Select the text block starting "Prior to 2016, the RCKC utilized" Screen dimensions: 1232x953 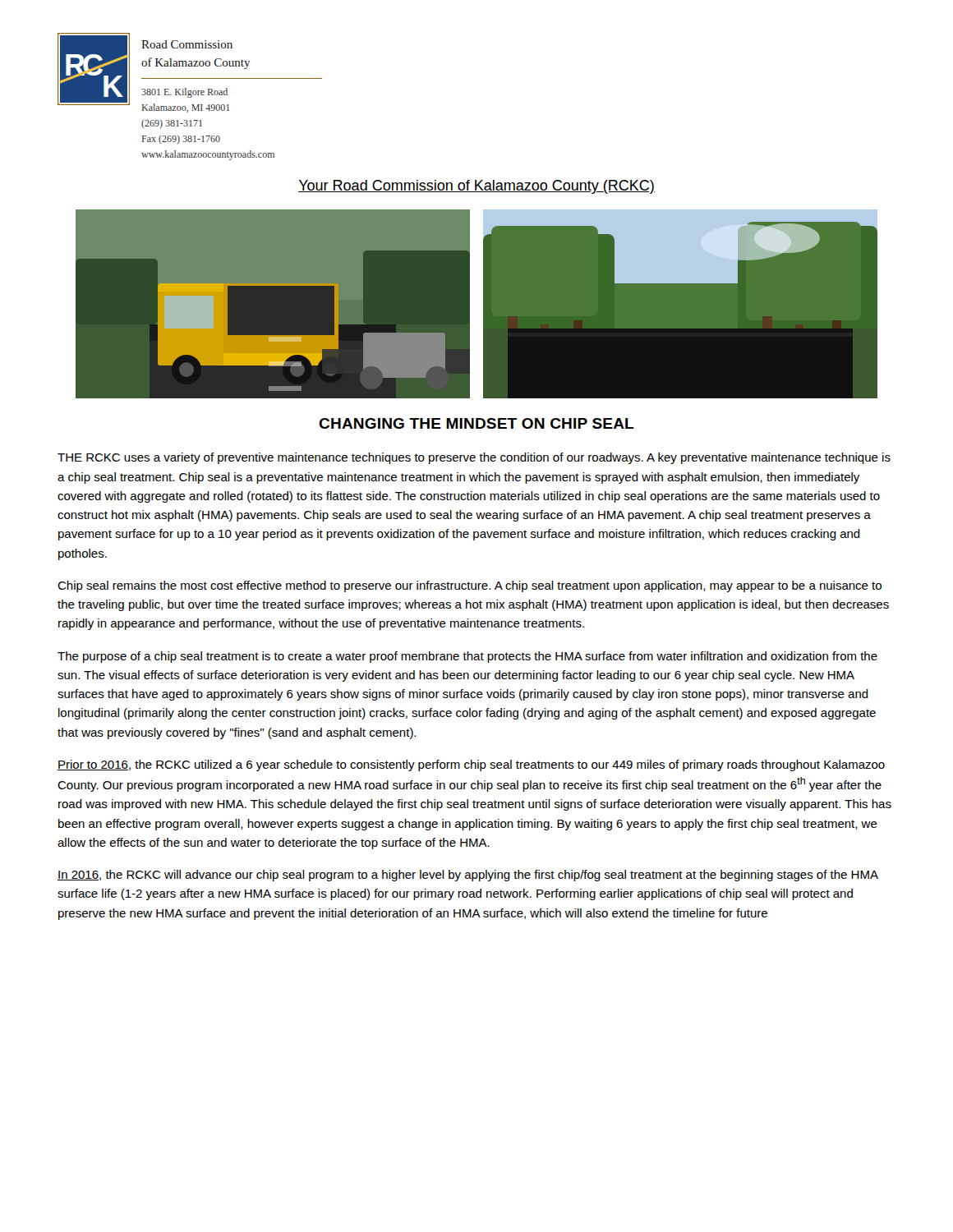474,803
